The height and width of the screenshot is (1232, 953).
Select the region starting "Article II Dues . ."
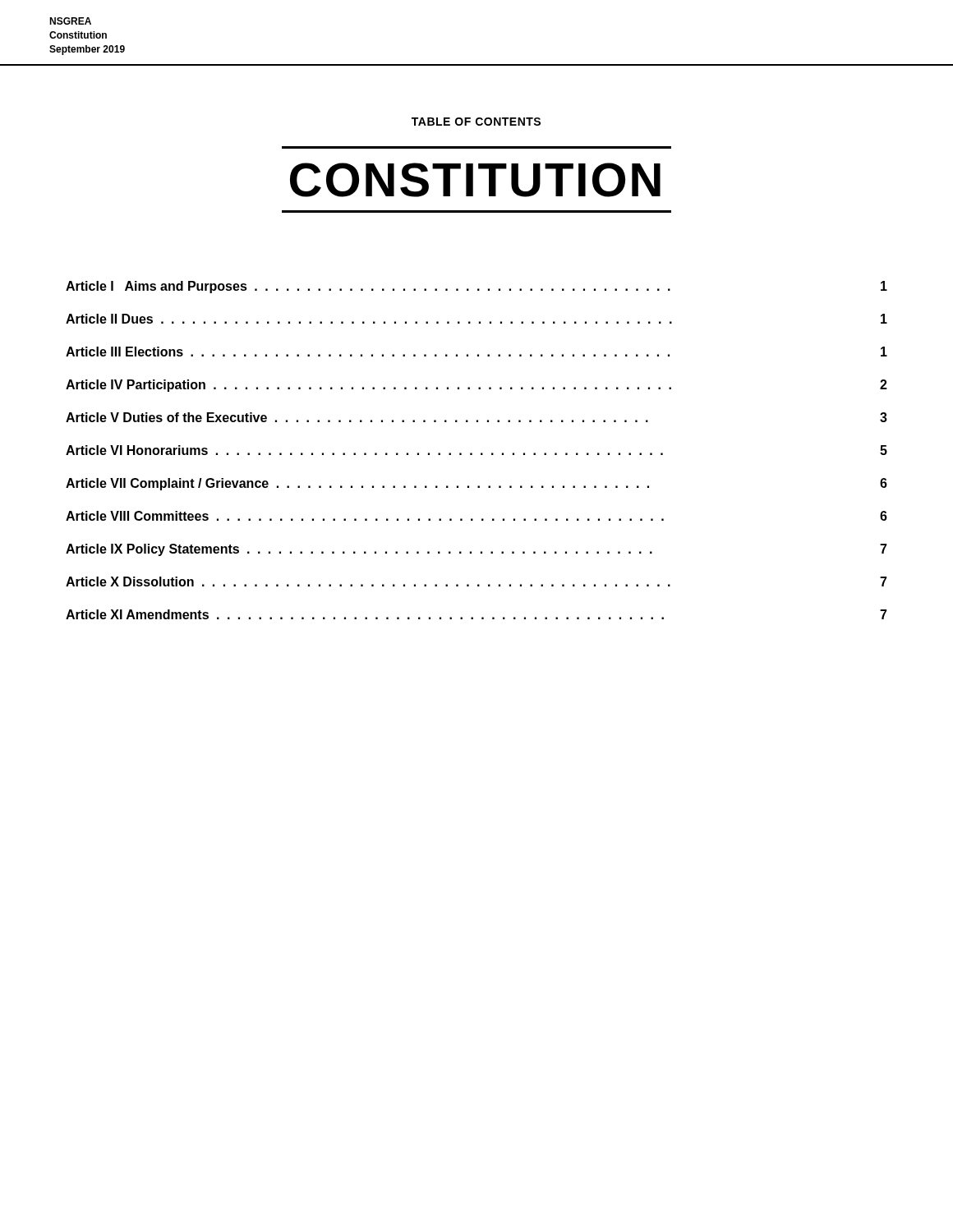476,319
